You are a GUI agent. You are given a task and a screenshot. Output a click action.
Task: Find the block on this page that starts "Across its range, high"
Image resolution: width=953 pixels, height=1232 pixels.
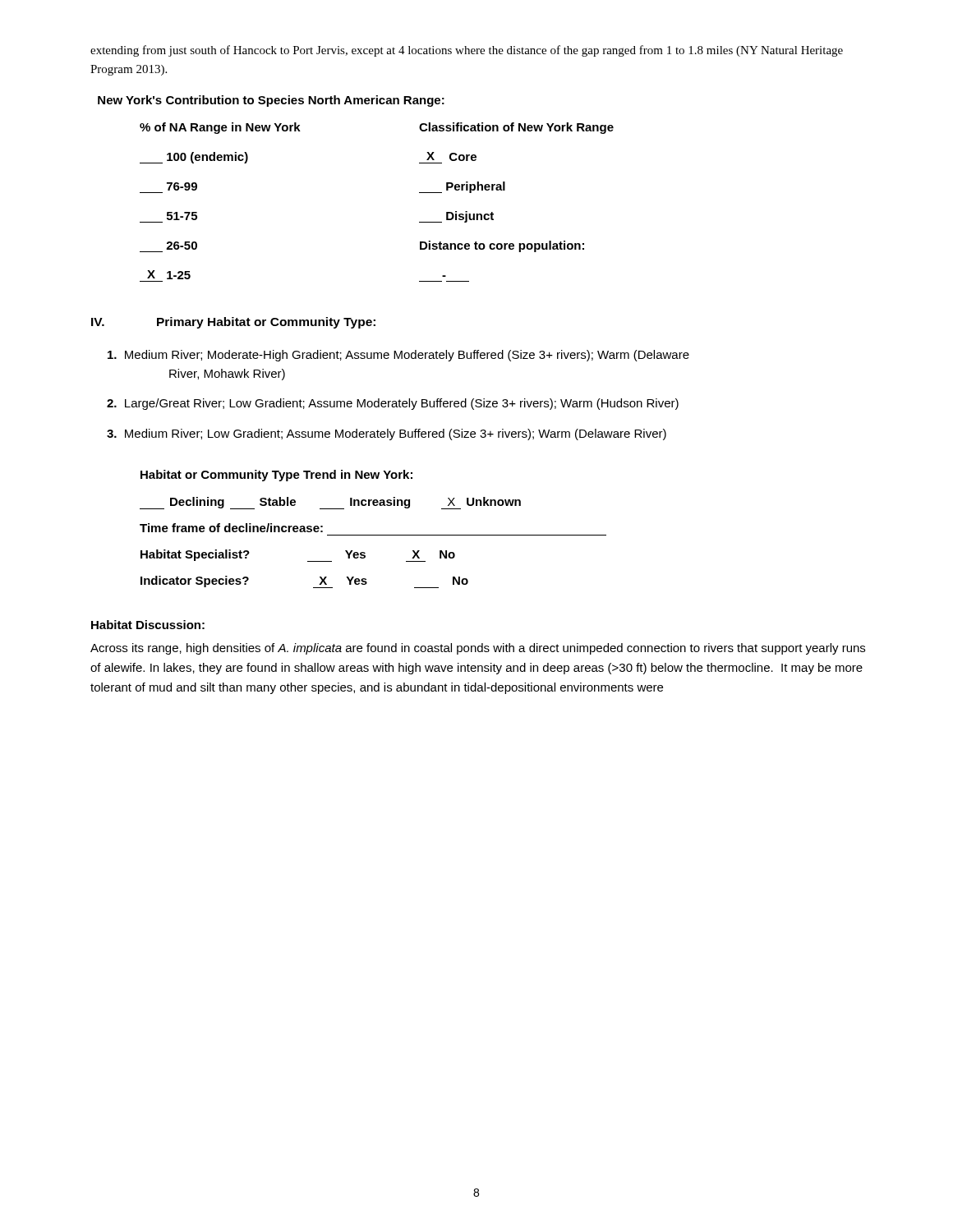478,667
